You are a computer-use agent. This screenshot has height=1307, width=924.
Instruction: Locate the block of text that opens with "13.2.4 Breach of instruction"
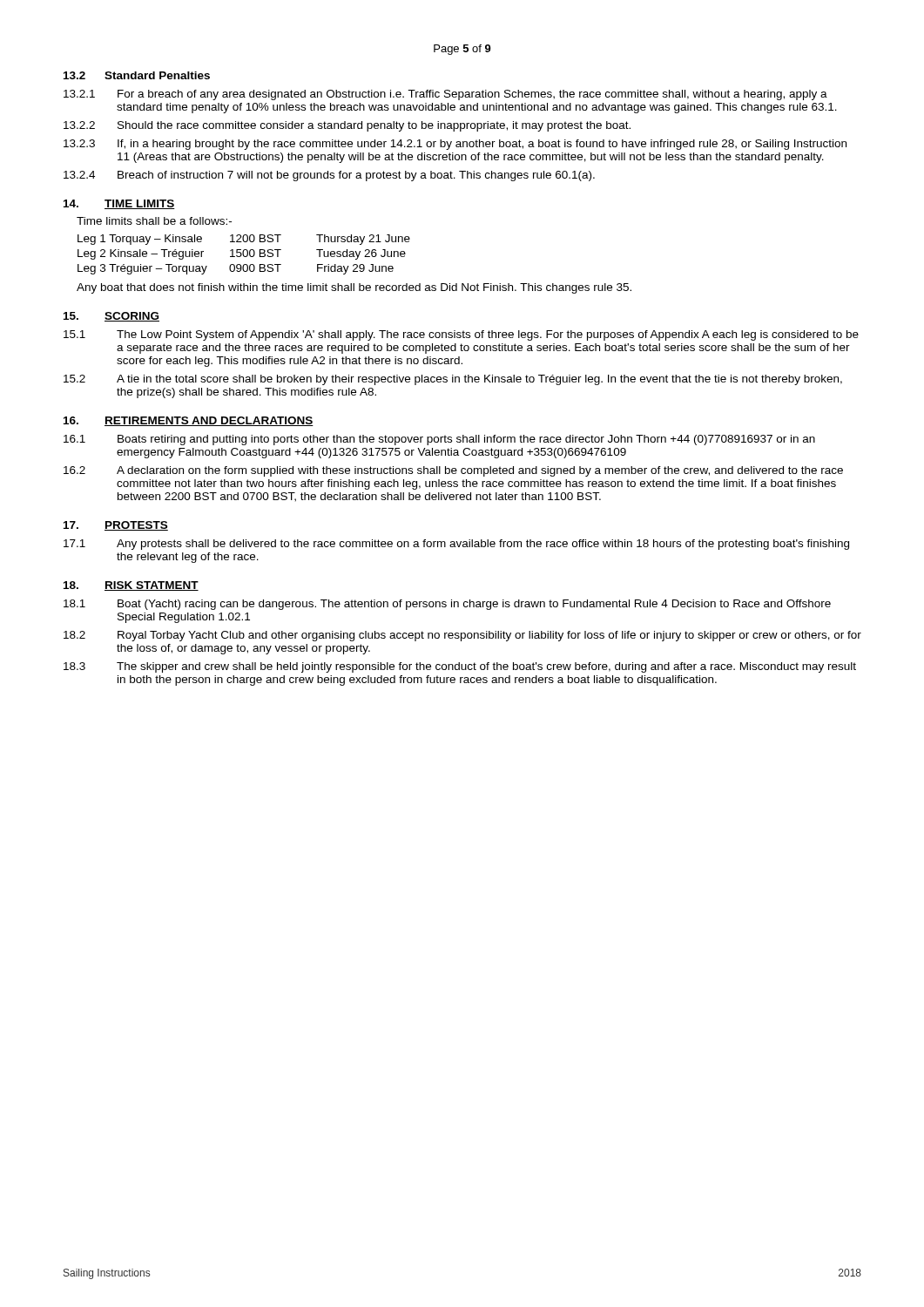(x=462, y=175)
